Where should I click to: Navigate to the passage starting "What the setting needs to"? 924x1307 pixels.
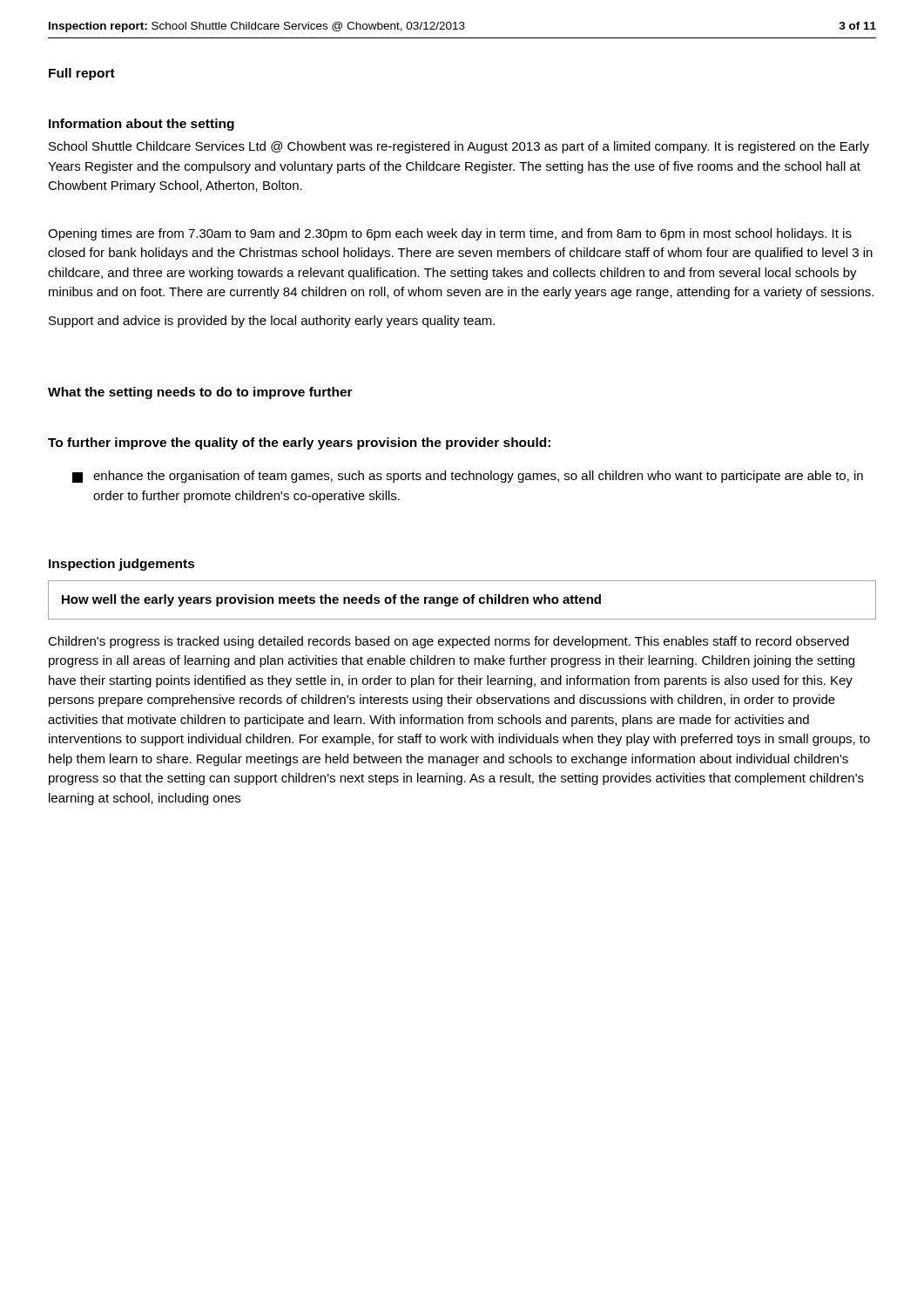(x=200, y=392)
